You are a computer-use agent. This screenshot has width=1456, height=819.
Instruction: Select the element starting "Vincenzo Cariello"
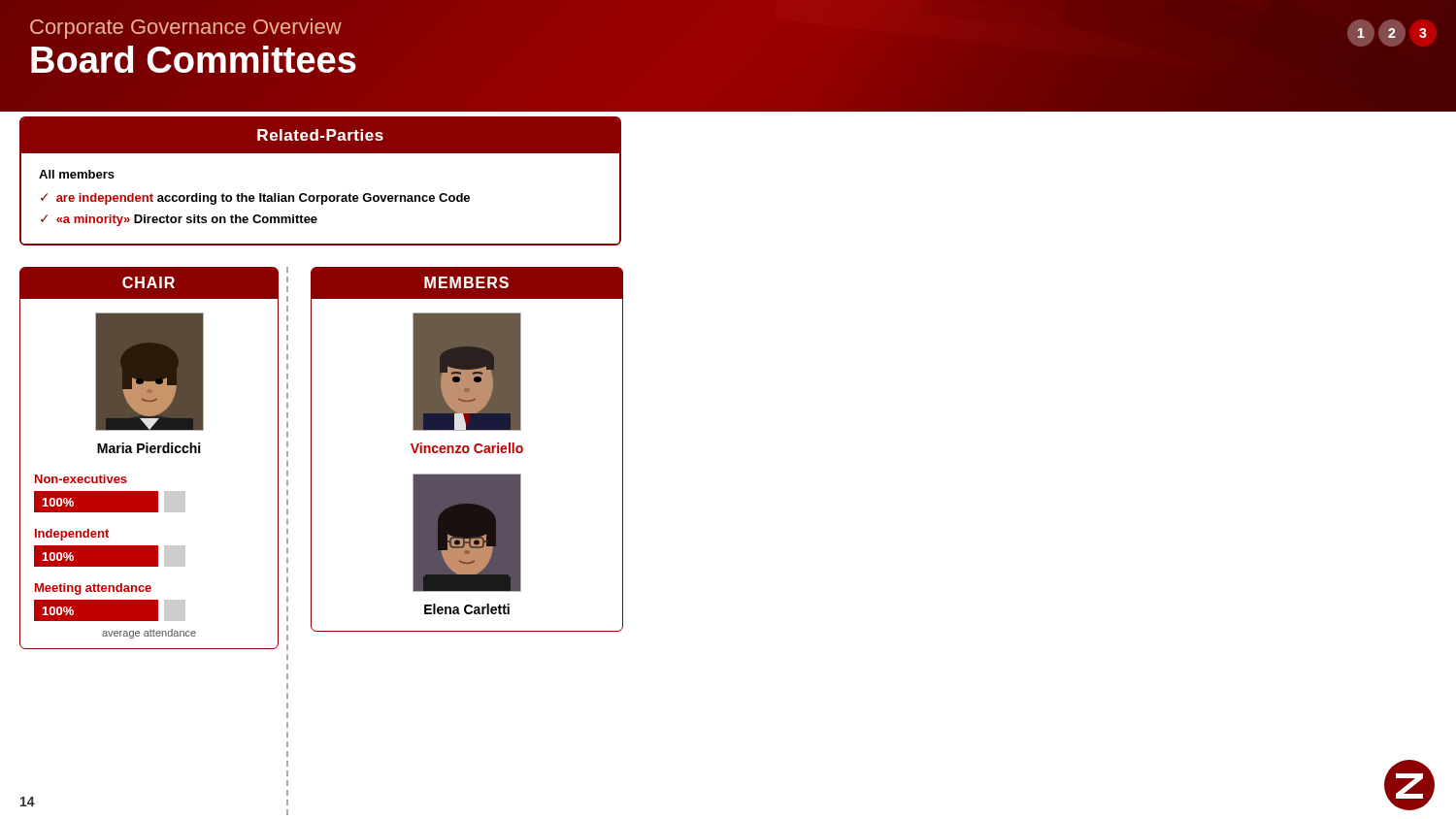click(467, 448)
